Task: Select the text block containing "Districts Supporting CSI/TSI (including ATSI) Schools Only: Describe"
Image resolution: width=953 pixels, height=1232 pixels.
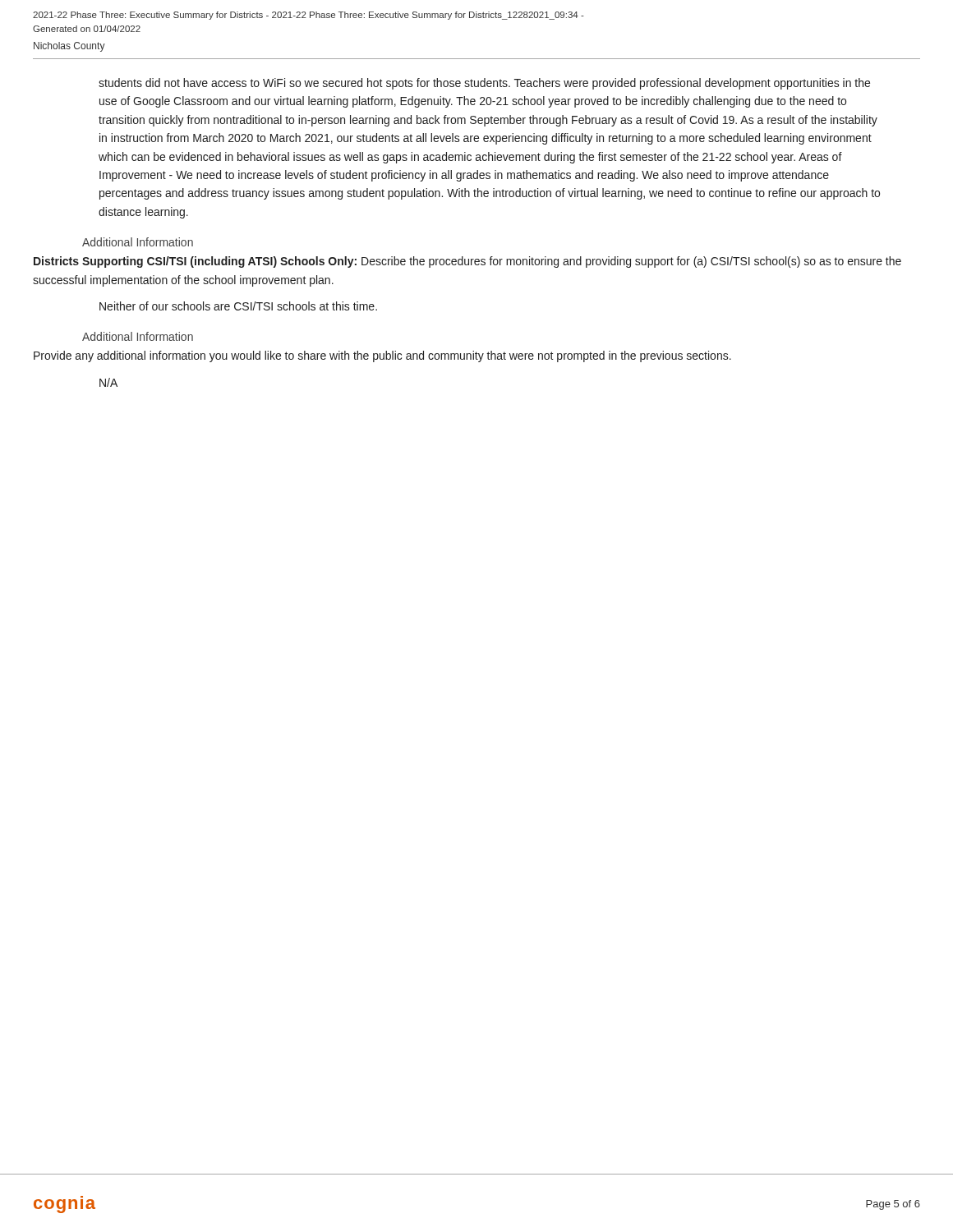Action: click(x=467, y=270)
